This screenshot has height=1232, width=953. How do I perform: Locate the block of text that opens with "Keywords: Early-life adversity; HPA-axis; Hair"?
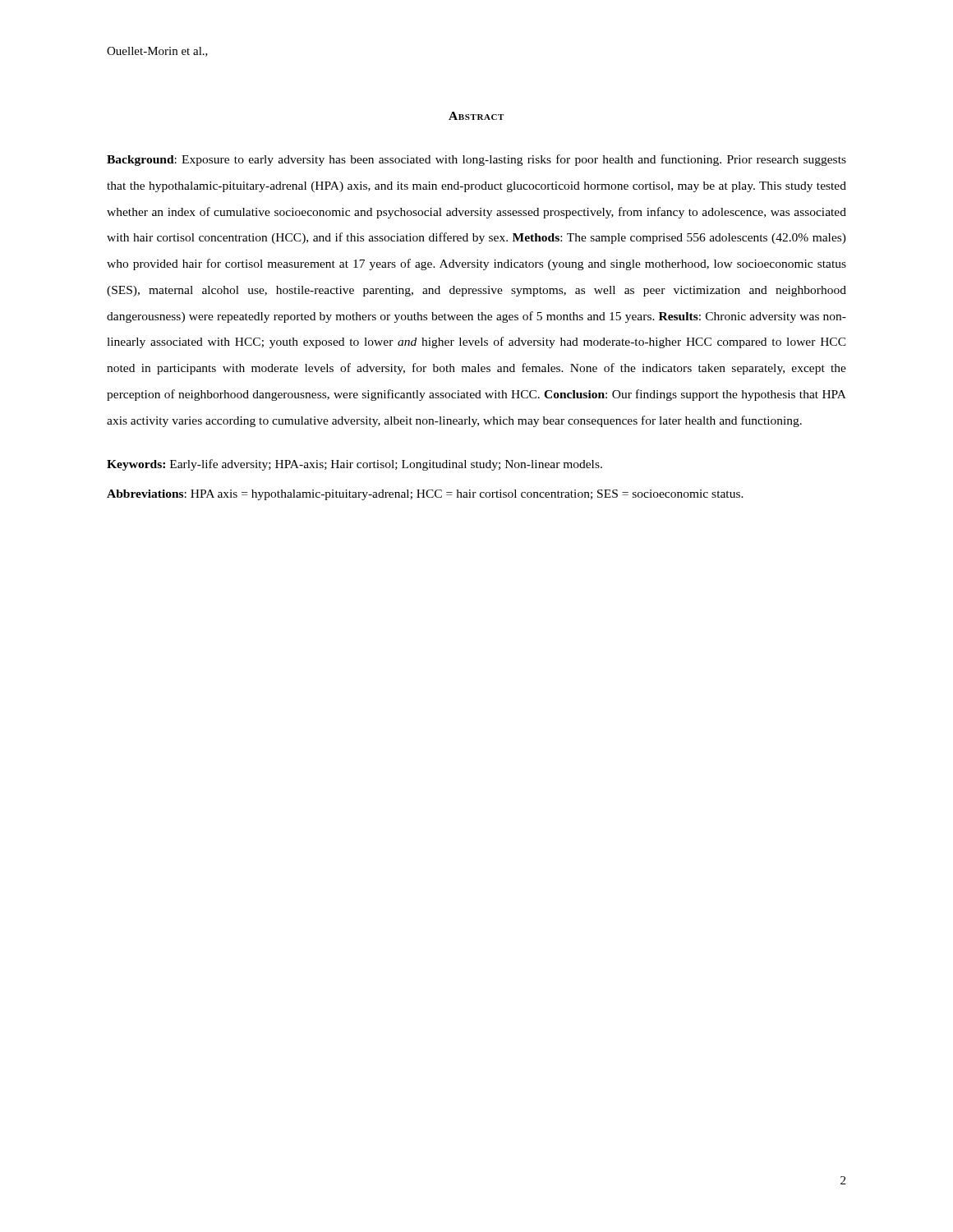click(355, 464)
